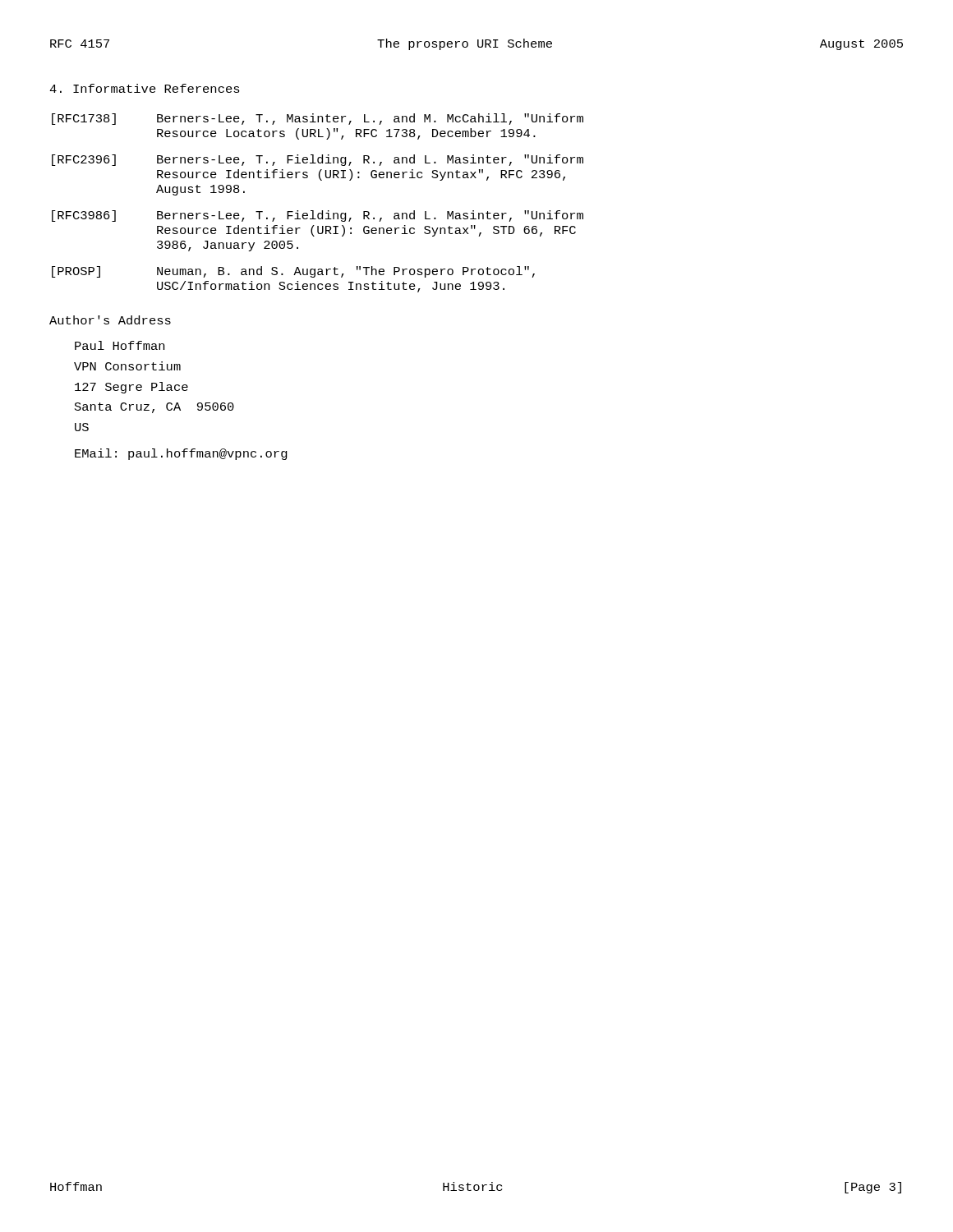Click where it says "EMail: paul.hoffman@vpnc.org"
Viewport: 953px width, 1232px height.
pos(181,454)
